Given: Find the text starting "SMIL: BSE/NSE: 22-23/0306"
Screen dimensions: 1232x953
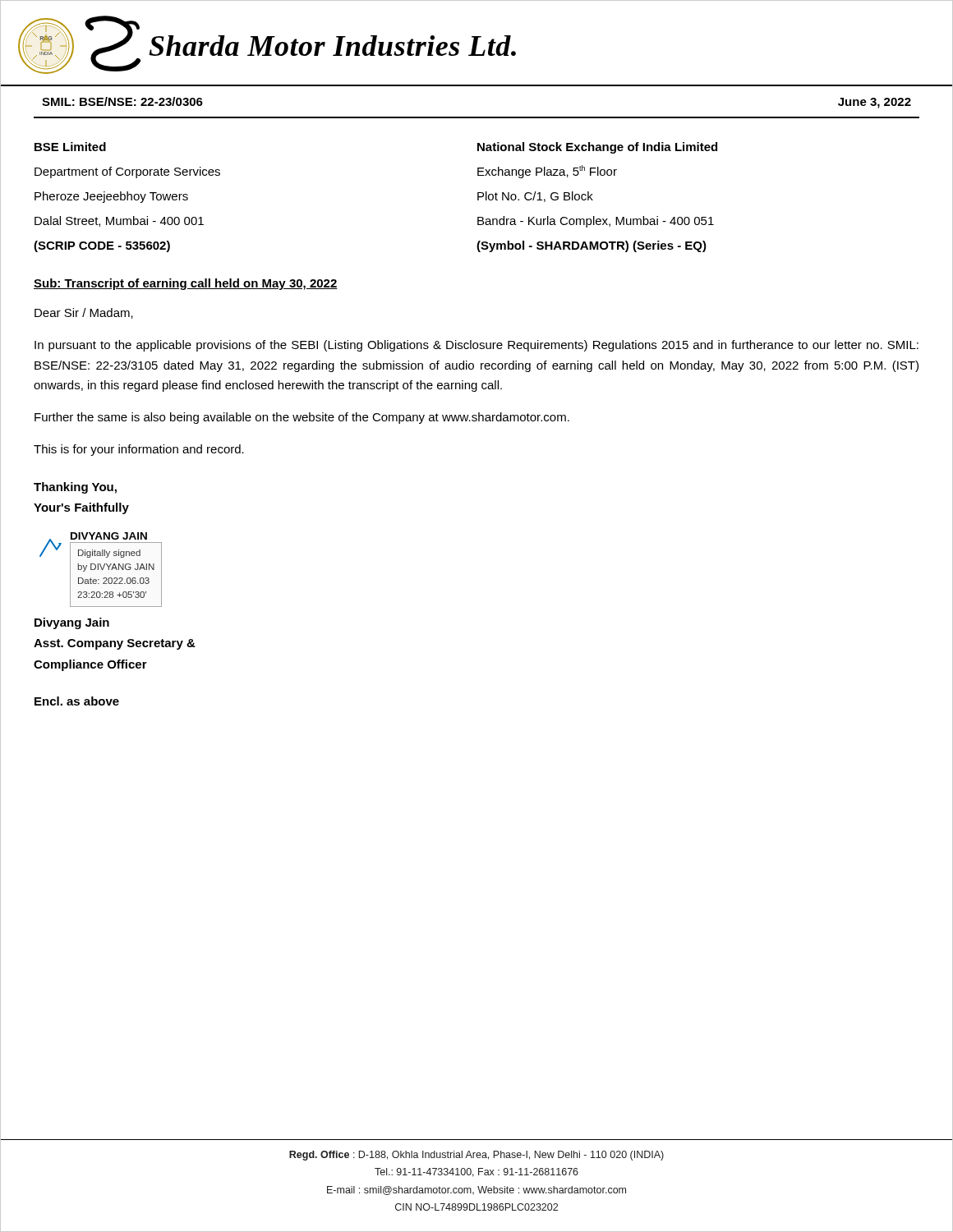Looking at the screenshot, I should [122, 101].
